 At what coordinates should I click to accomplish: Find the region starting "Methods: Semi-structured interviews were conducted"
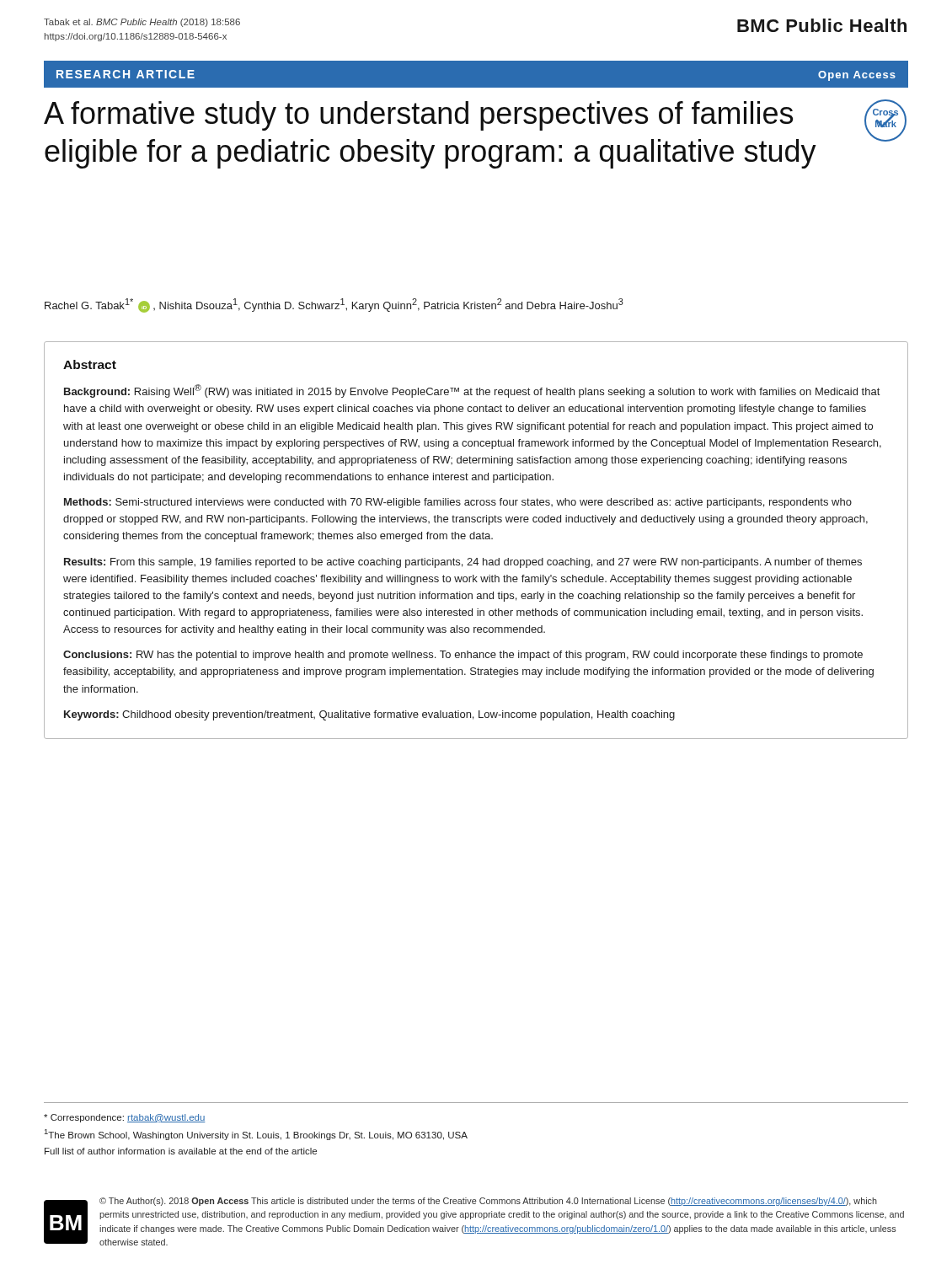tap(466, 519)
